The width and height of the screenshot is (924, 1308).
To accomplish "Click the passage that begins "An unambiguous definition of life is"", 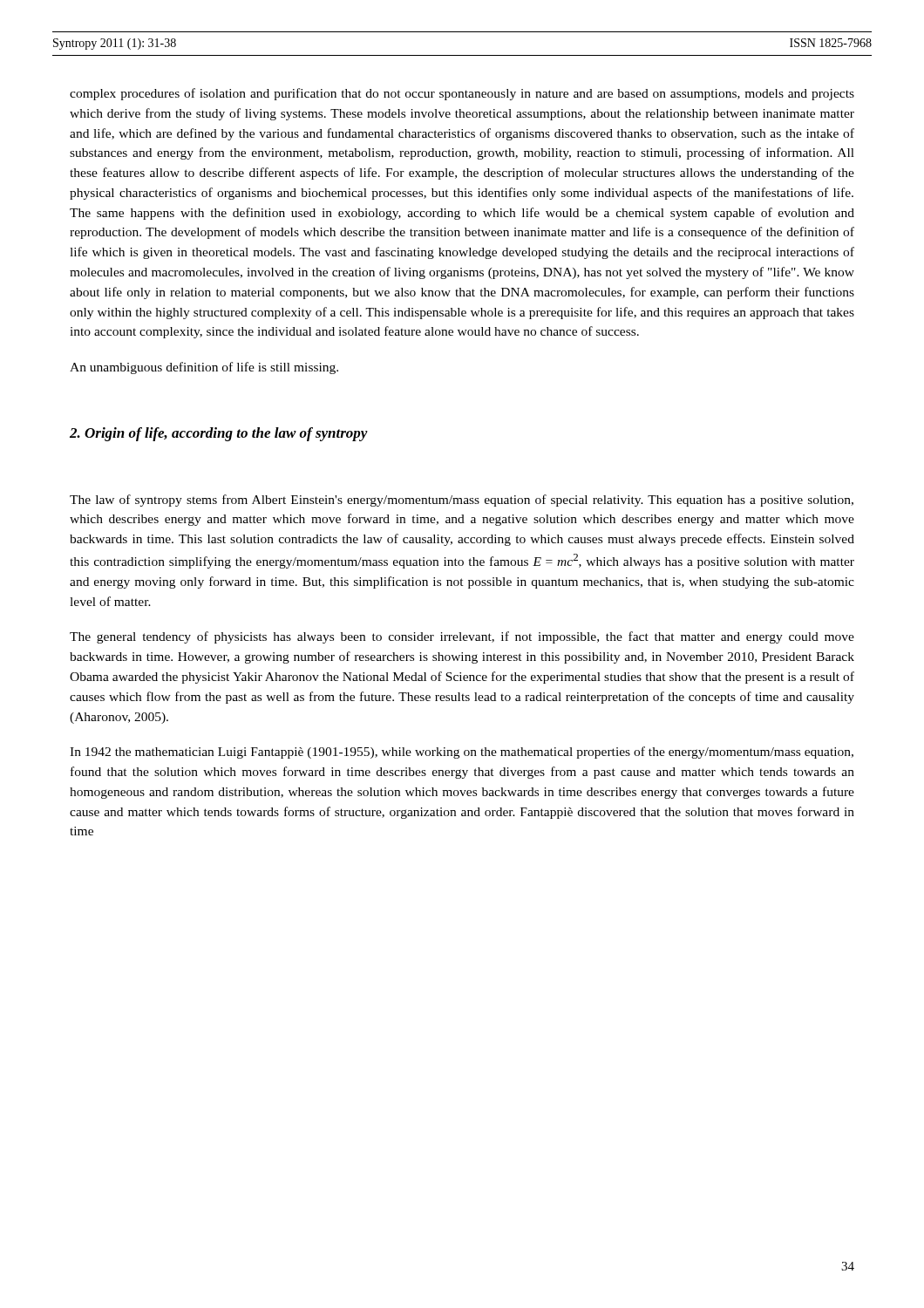I will [204, 367].
